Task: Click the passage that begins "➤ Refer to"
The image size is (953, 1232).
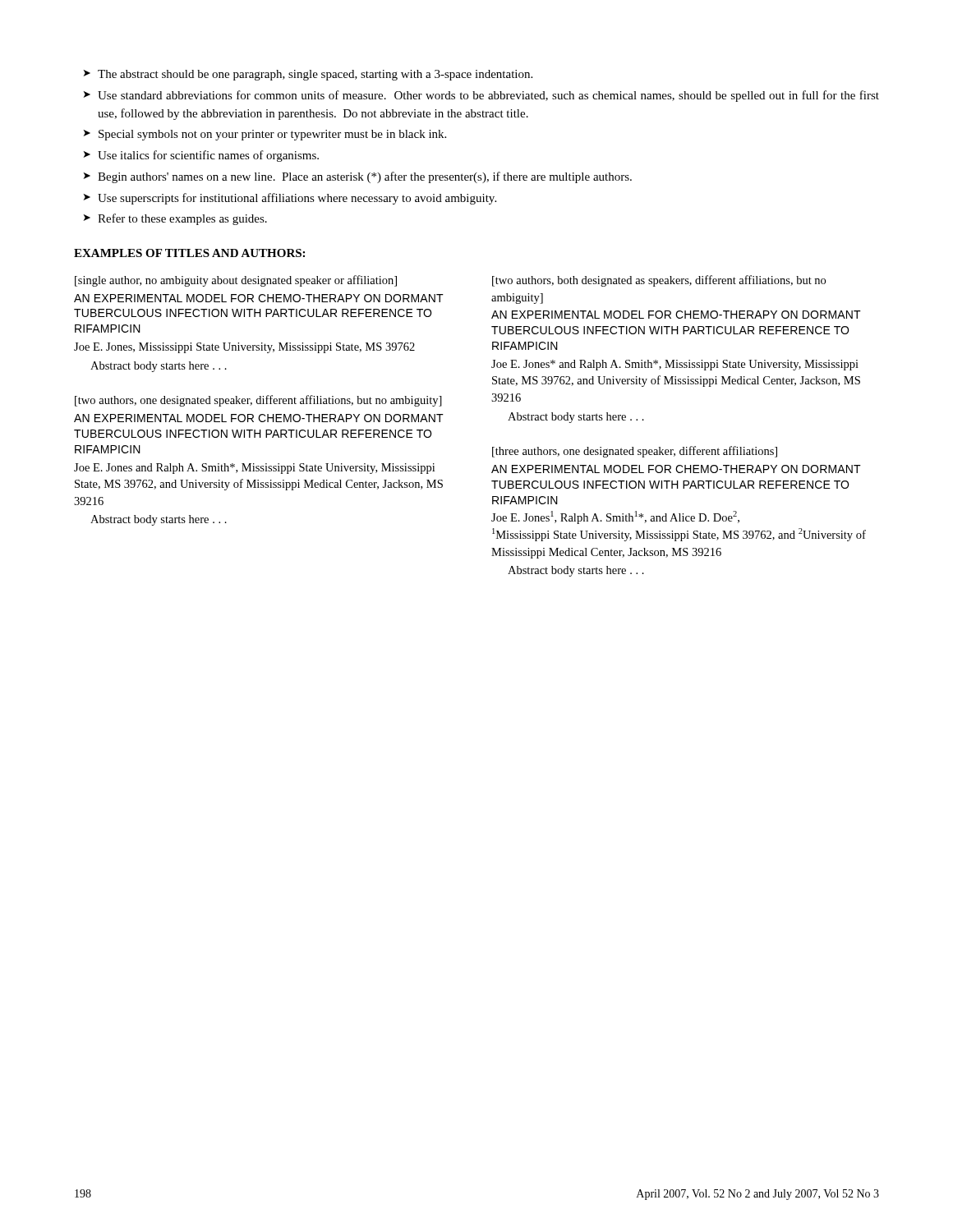Action: tap(175, 219)
